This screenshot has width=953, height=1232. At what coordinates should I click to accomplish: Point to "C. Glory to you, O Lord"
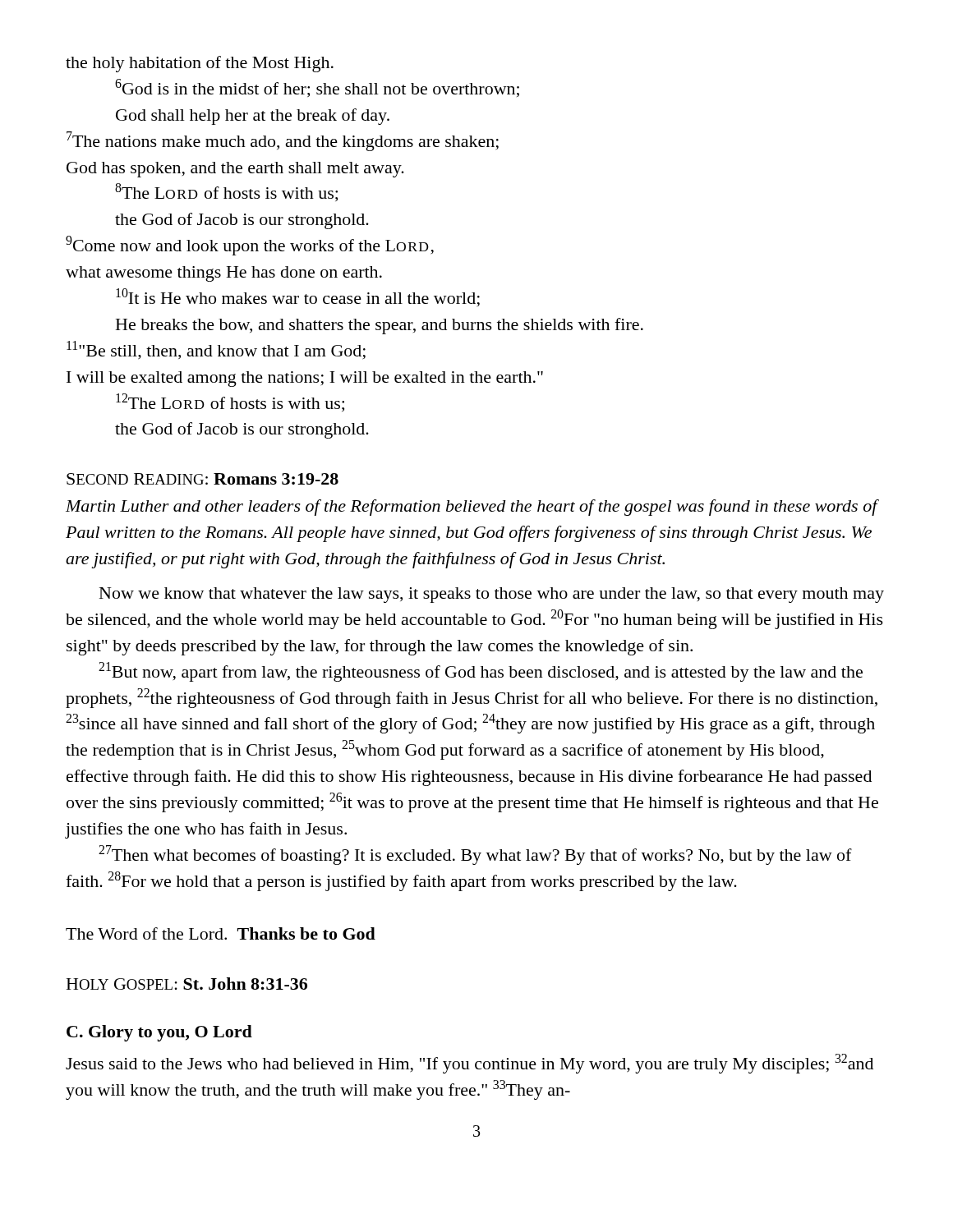coord(159,1031)
